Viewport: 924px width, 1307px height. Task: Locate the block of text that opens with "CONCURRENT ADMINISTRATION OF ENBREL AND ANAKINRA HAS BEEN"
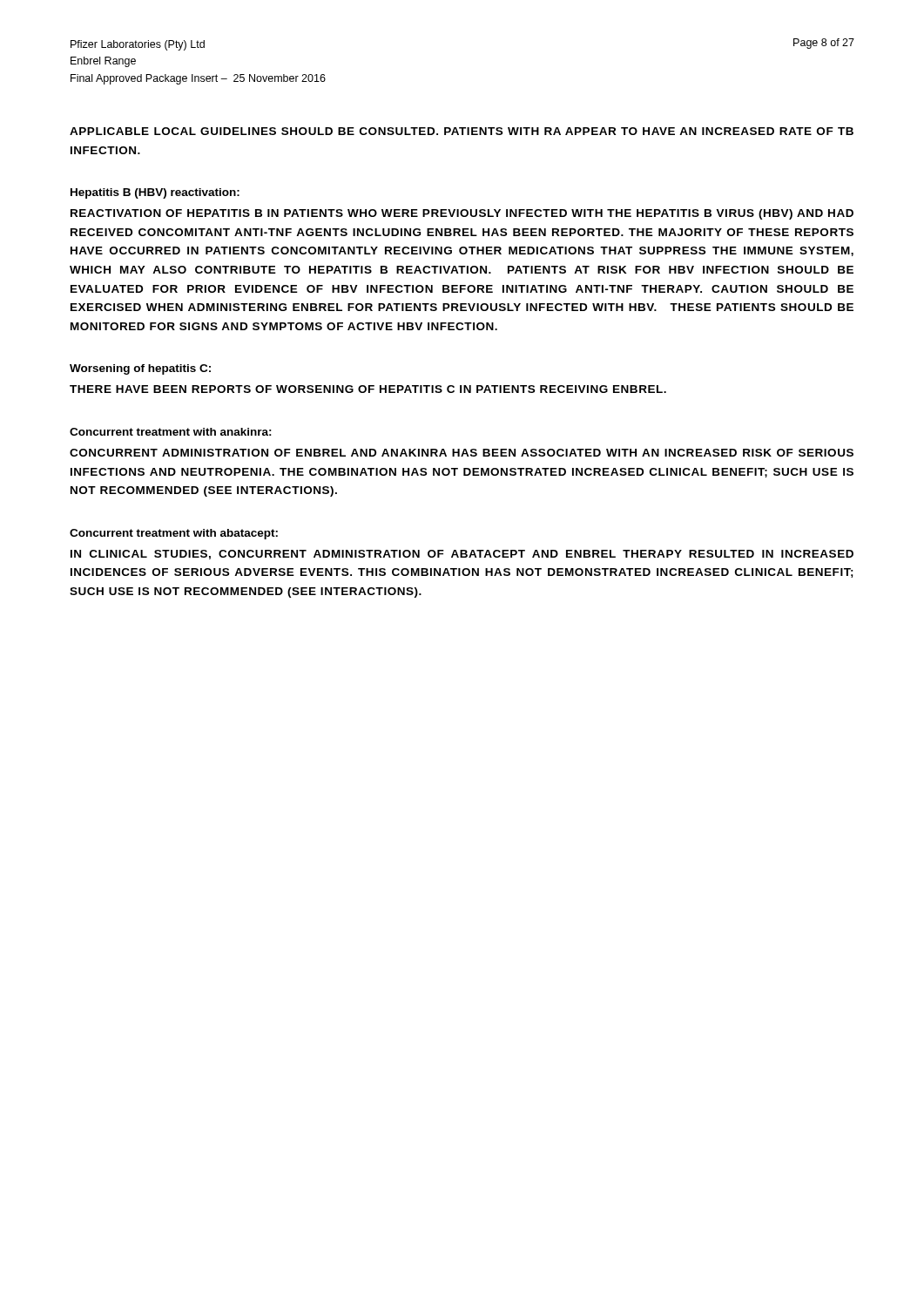pyautogui.click(x=462, y=471)
